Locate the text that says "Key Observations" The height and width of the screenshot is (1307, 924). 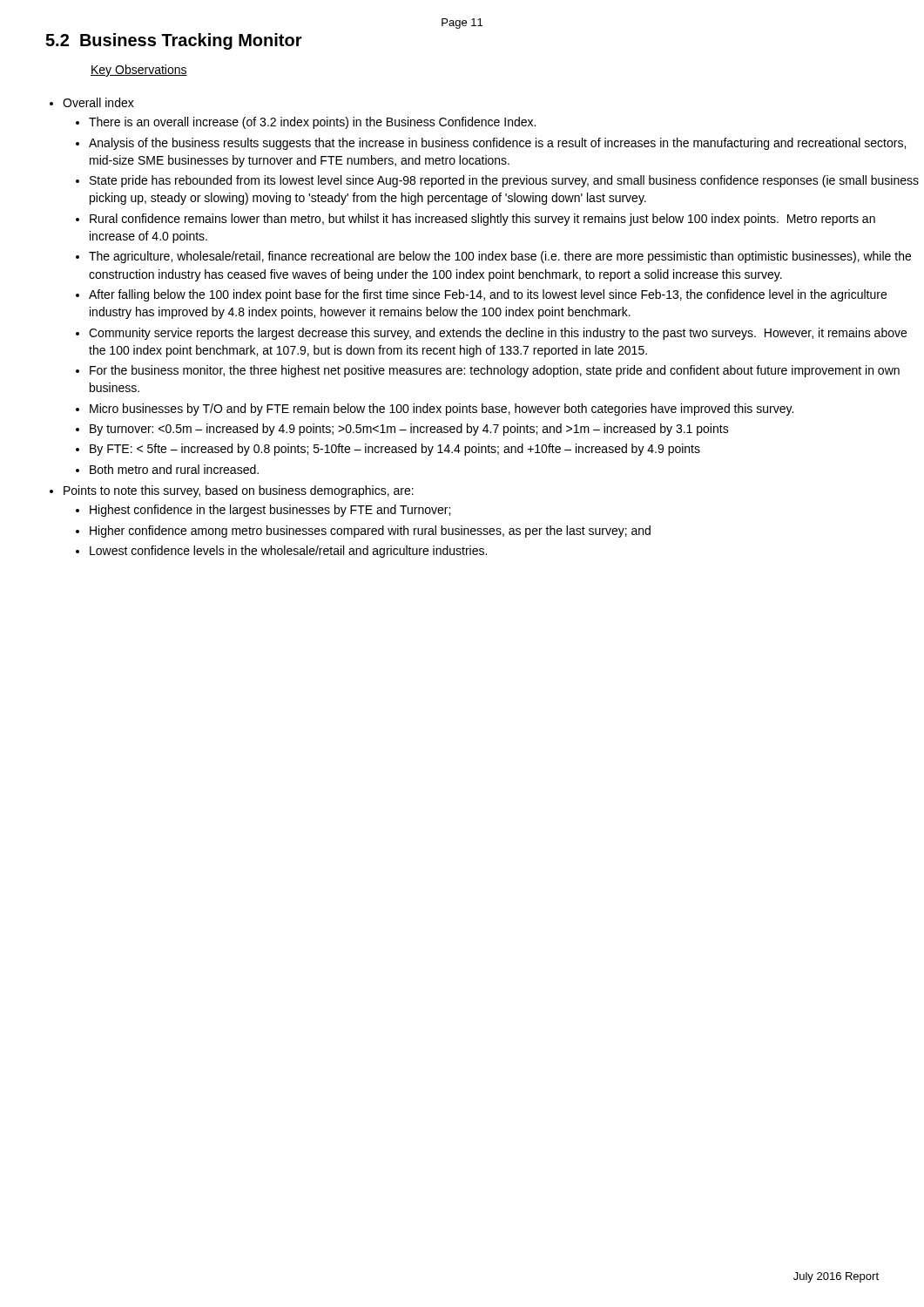[x=139, y=70]
